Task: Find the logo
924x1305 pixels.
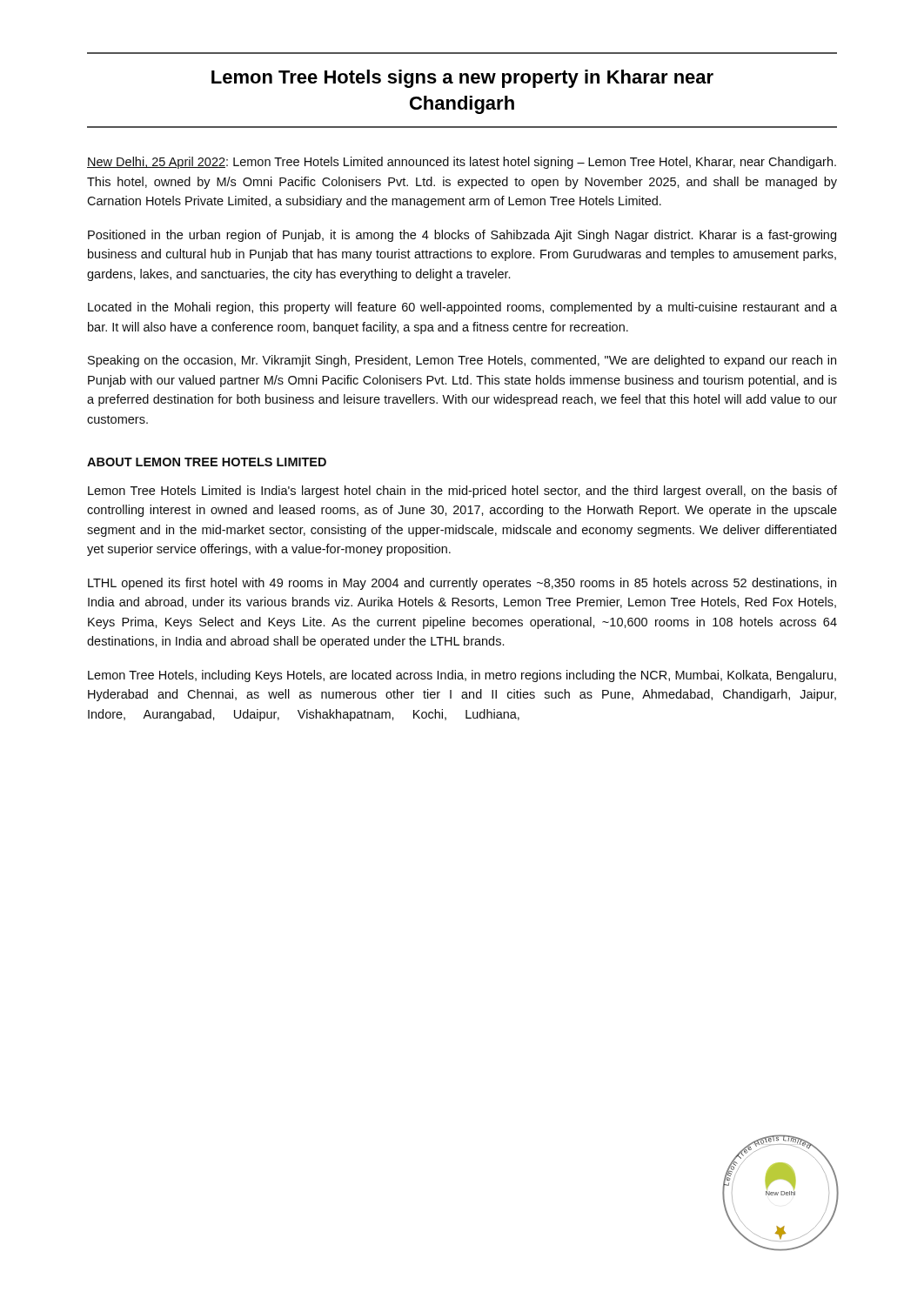Action: [780, 1194]
